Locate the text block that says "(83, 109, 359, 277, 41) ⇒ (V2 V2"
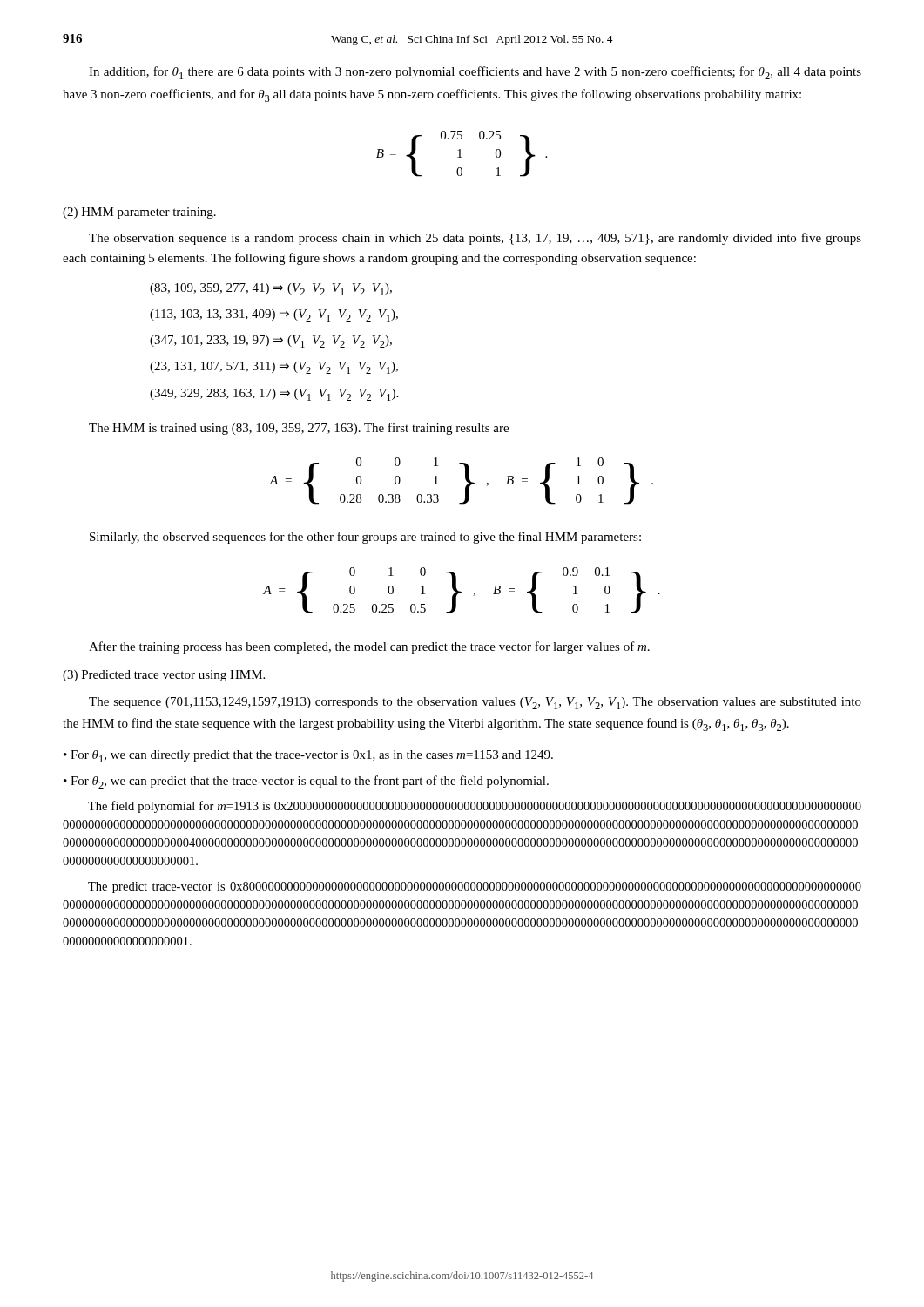This screenshot has width=924, height=1307. click(x=271, y=289)
